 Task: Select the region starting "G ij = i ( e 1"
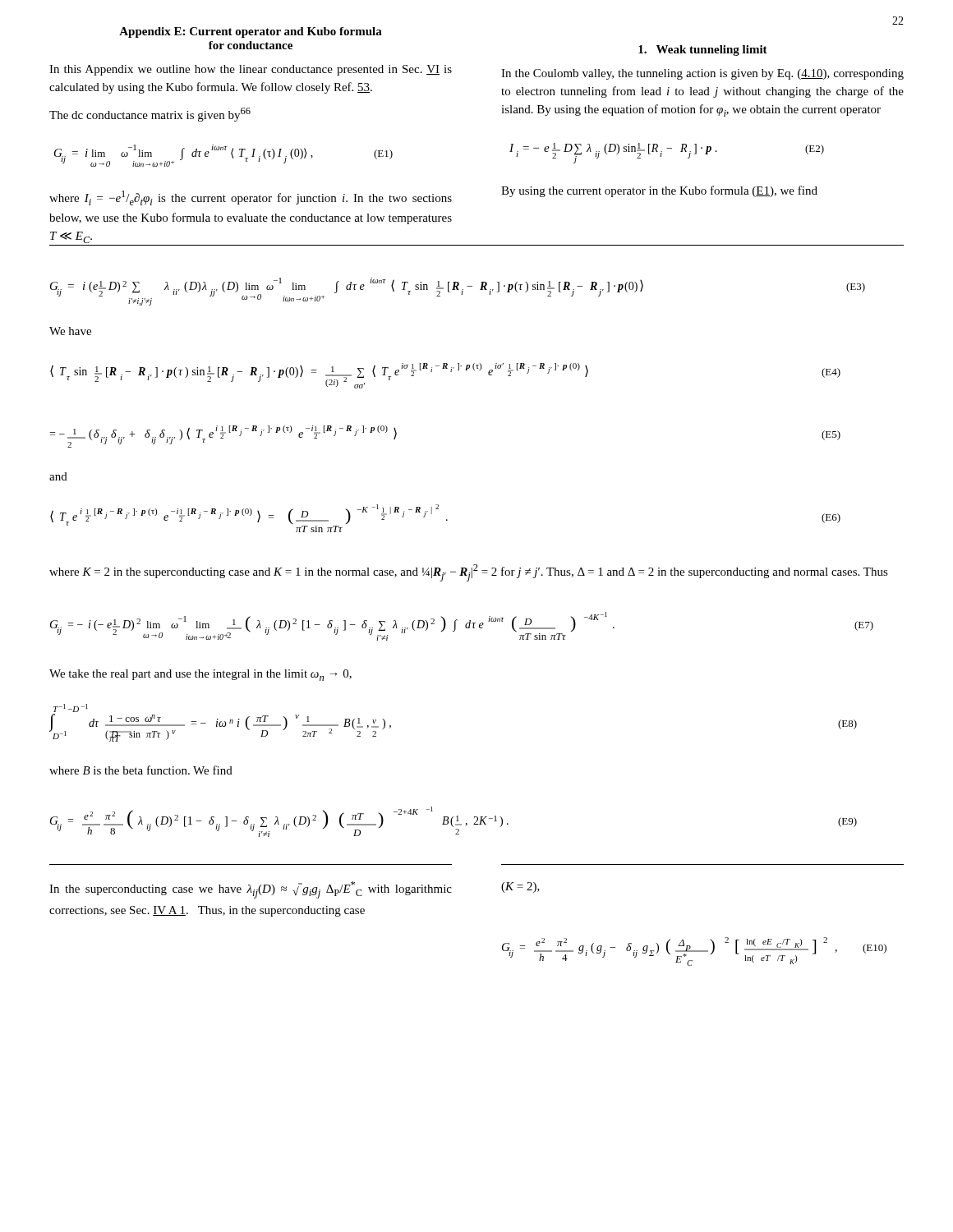[x=476, y=288]
